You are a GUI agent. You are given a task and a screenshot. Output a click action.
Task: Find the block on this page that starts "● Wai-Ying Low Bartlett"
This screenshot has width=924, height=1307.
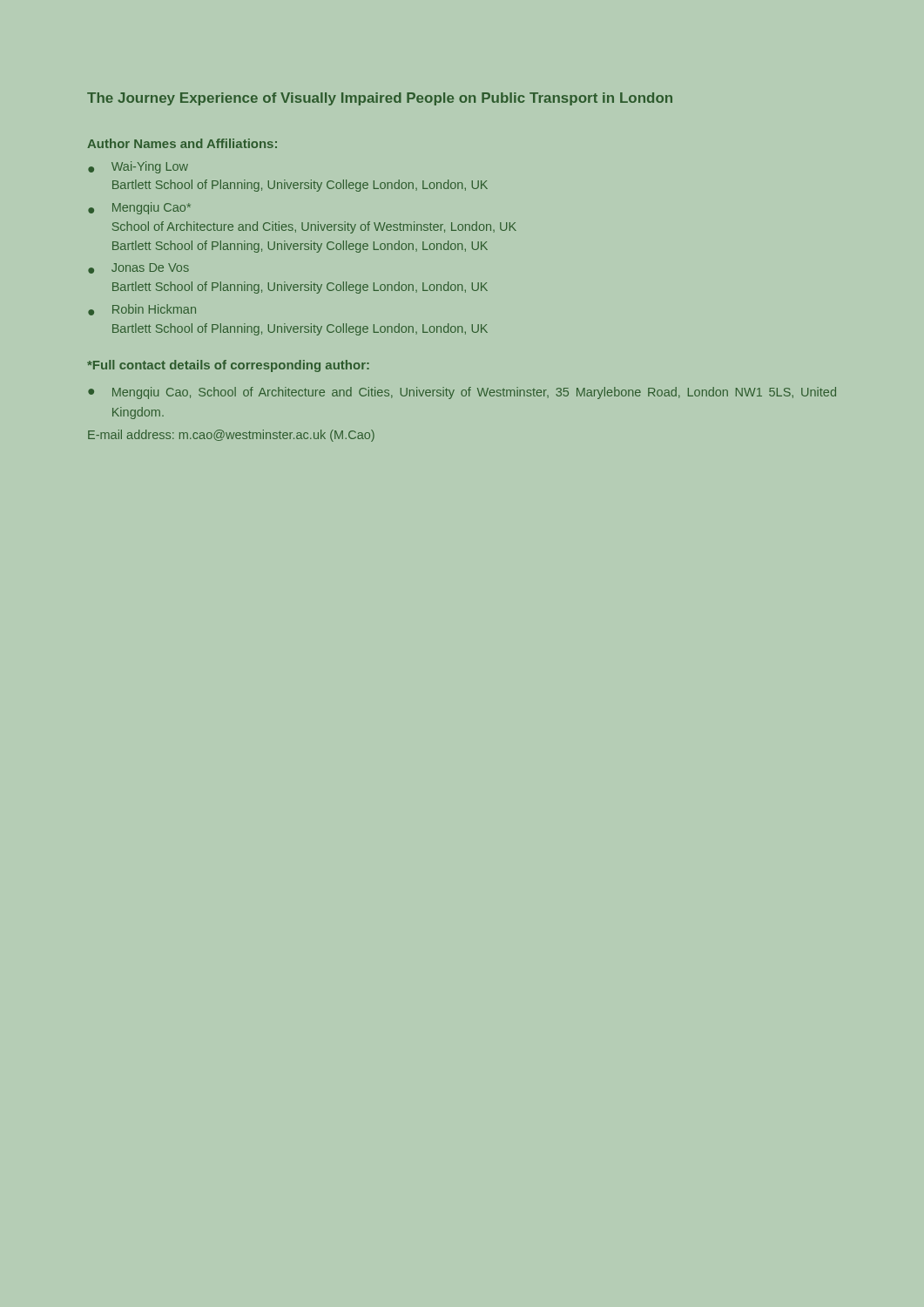tap(462, 176)
